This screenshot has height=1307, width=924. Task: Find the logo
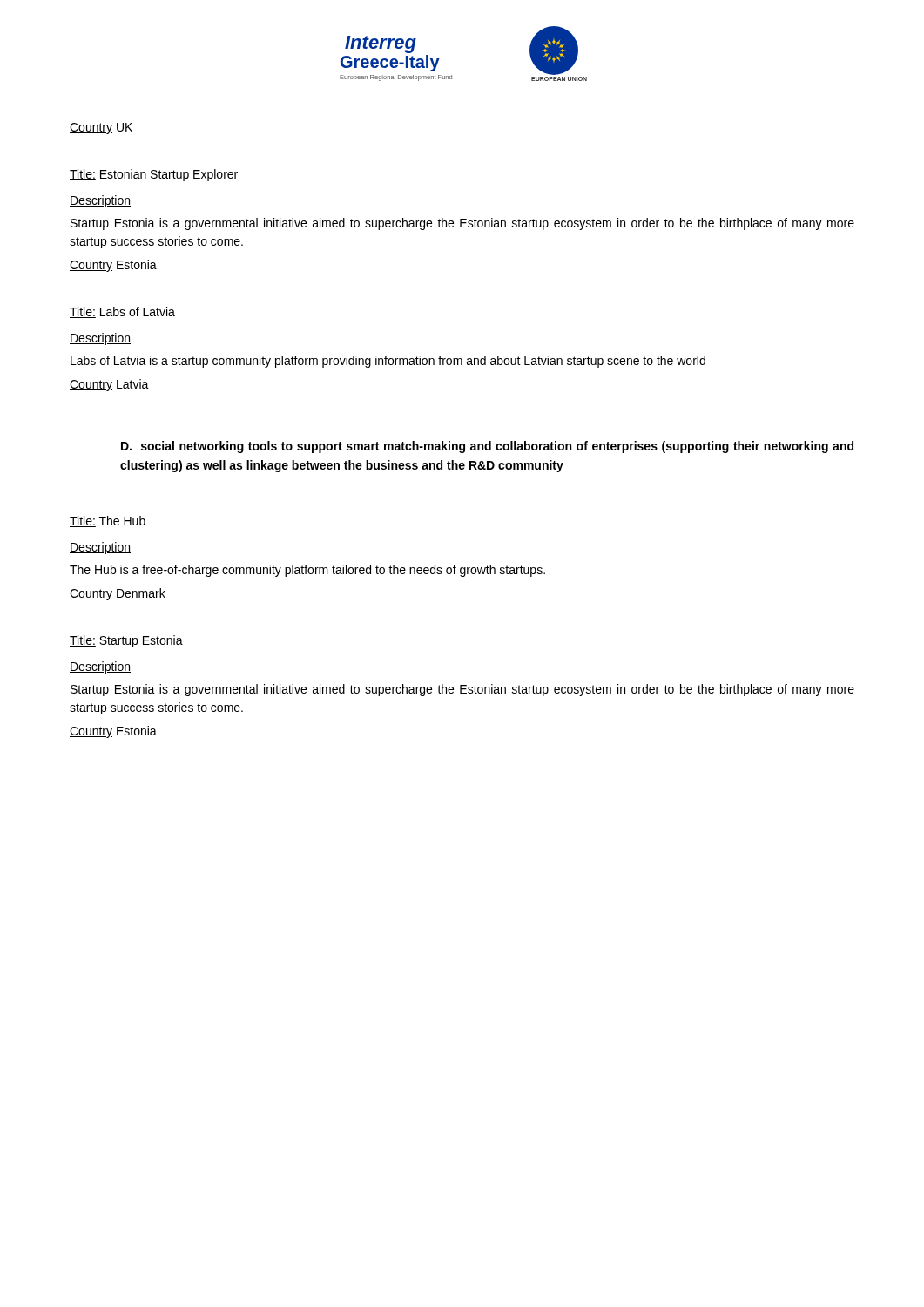click(x=462, y=55)
